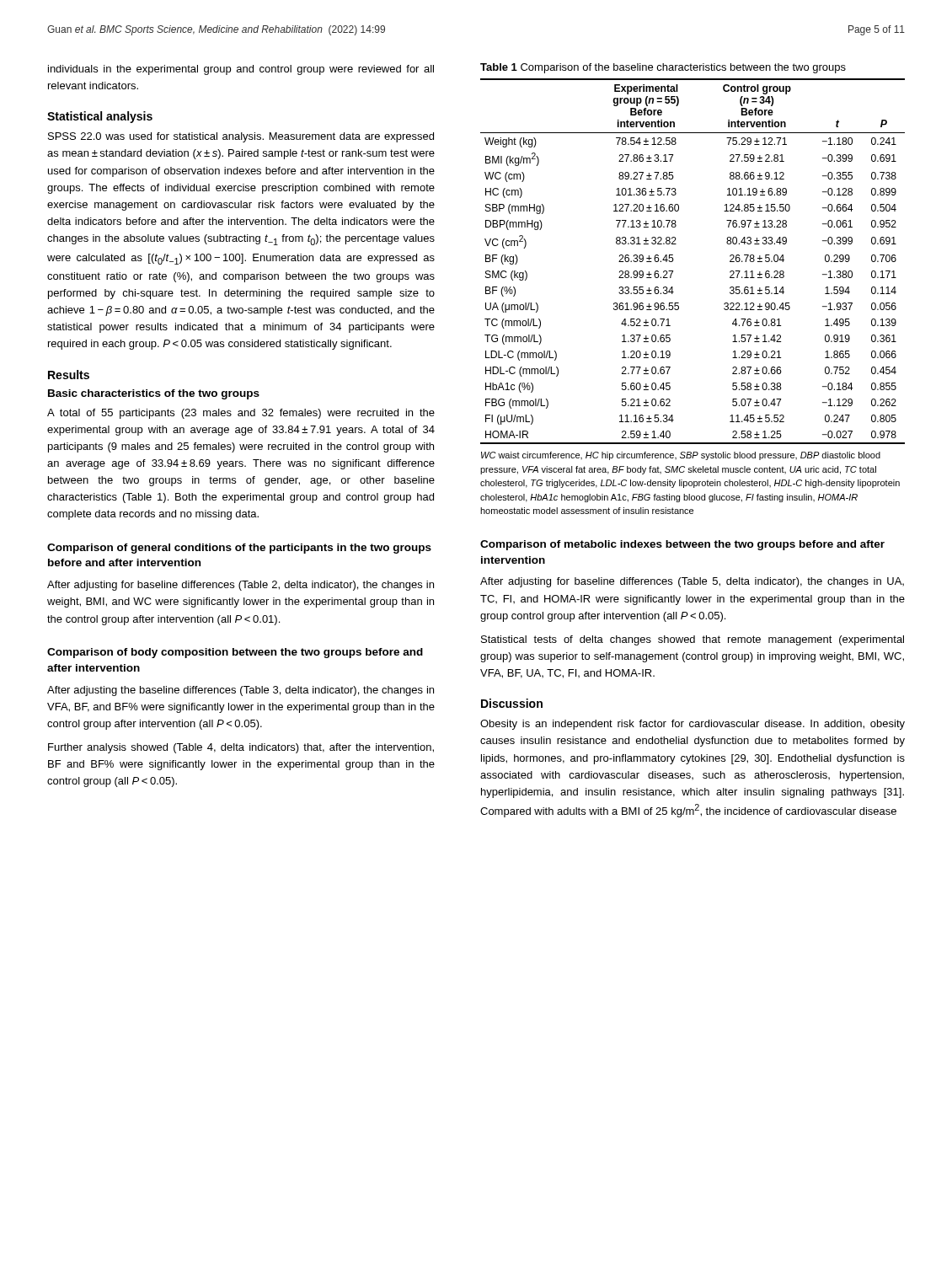Select the text block starting "individuals in the"
The height and width of the screenshot is (1264, 952).
[x=241, y=77]
